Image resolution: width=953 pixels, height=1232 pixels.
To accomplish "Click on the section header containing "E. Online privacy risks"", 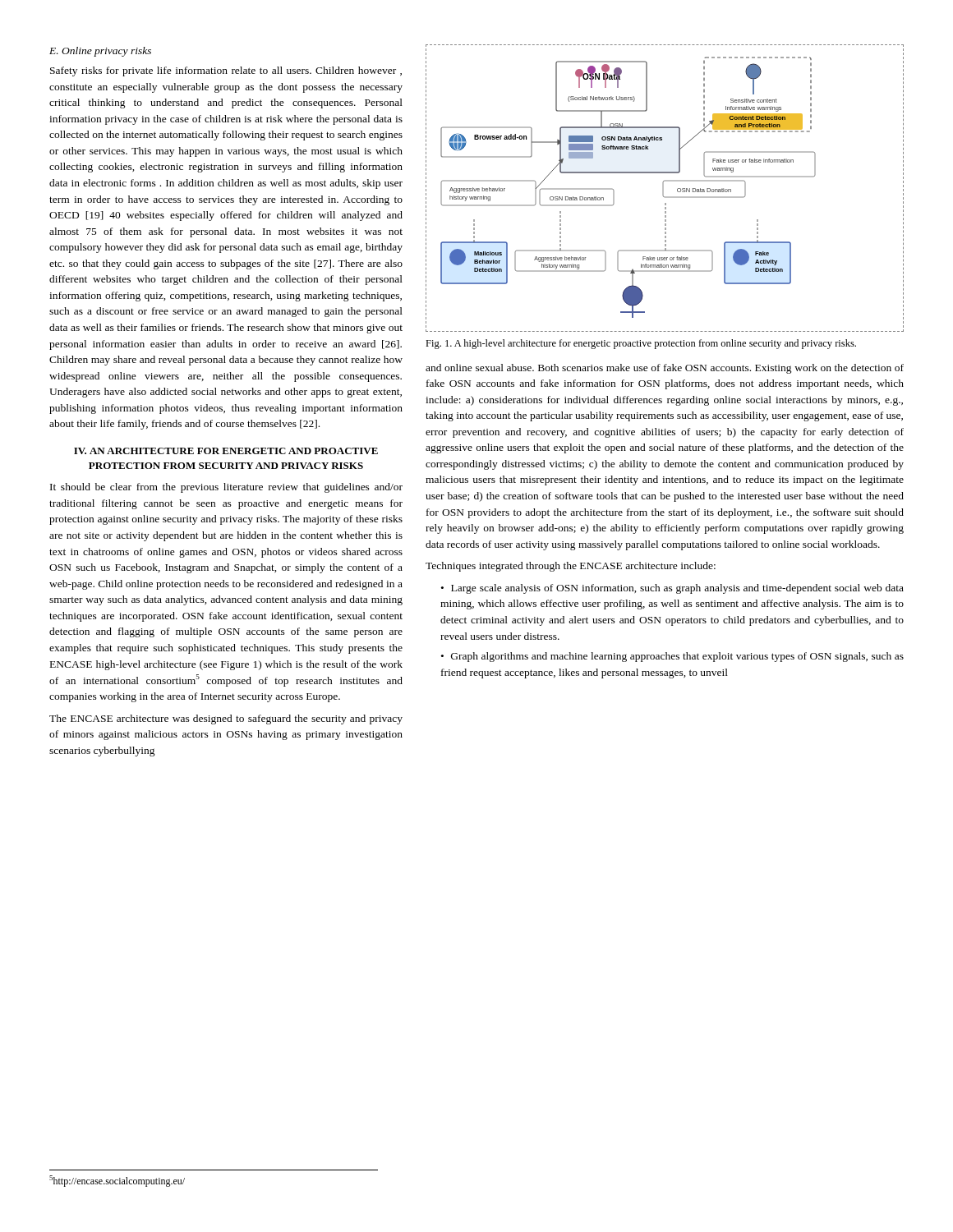I will coord(100,51).
